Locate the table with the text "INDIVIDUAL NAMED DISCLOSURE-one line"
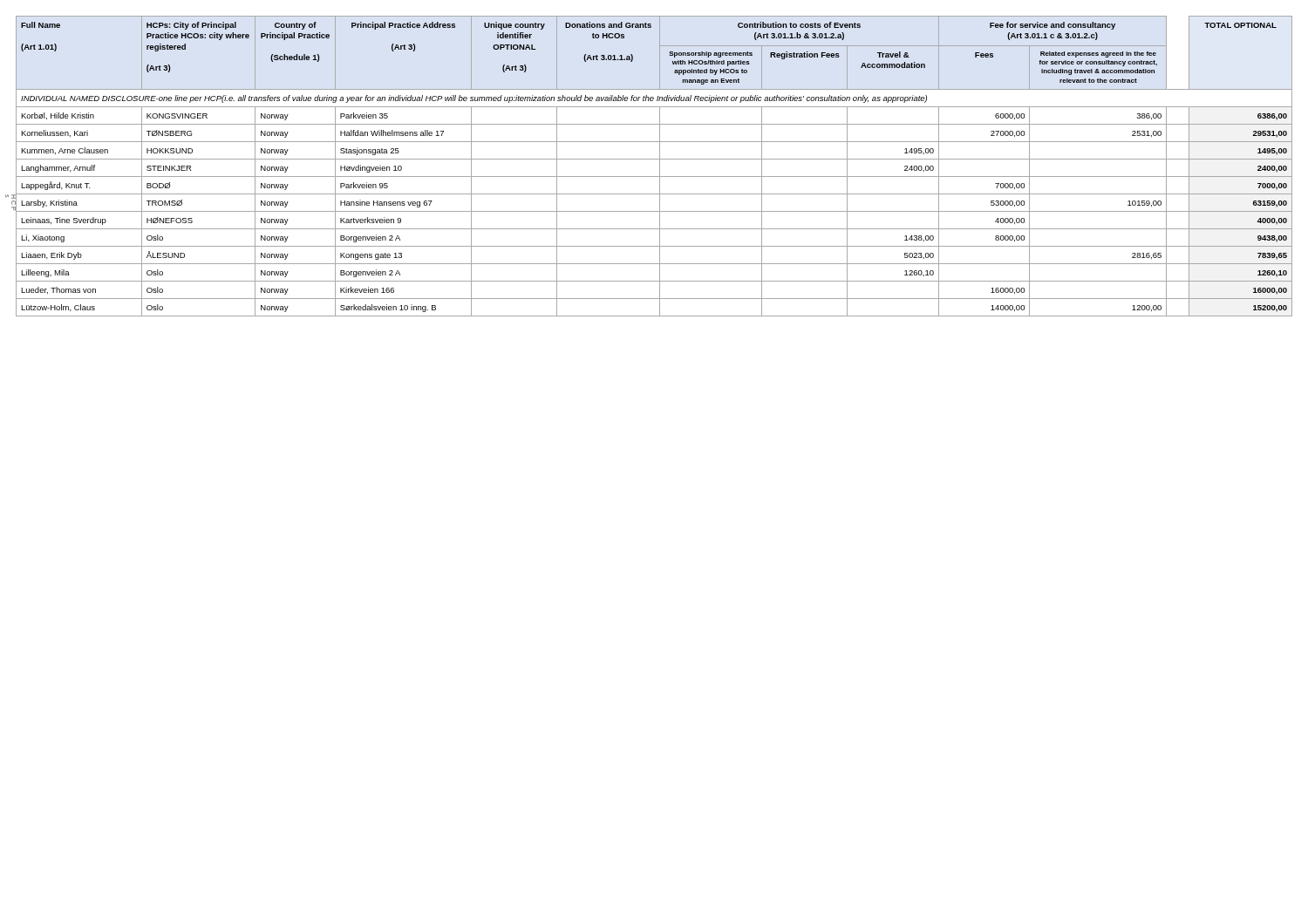 pyautogui.click(x=654, y=166)
